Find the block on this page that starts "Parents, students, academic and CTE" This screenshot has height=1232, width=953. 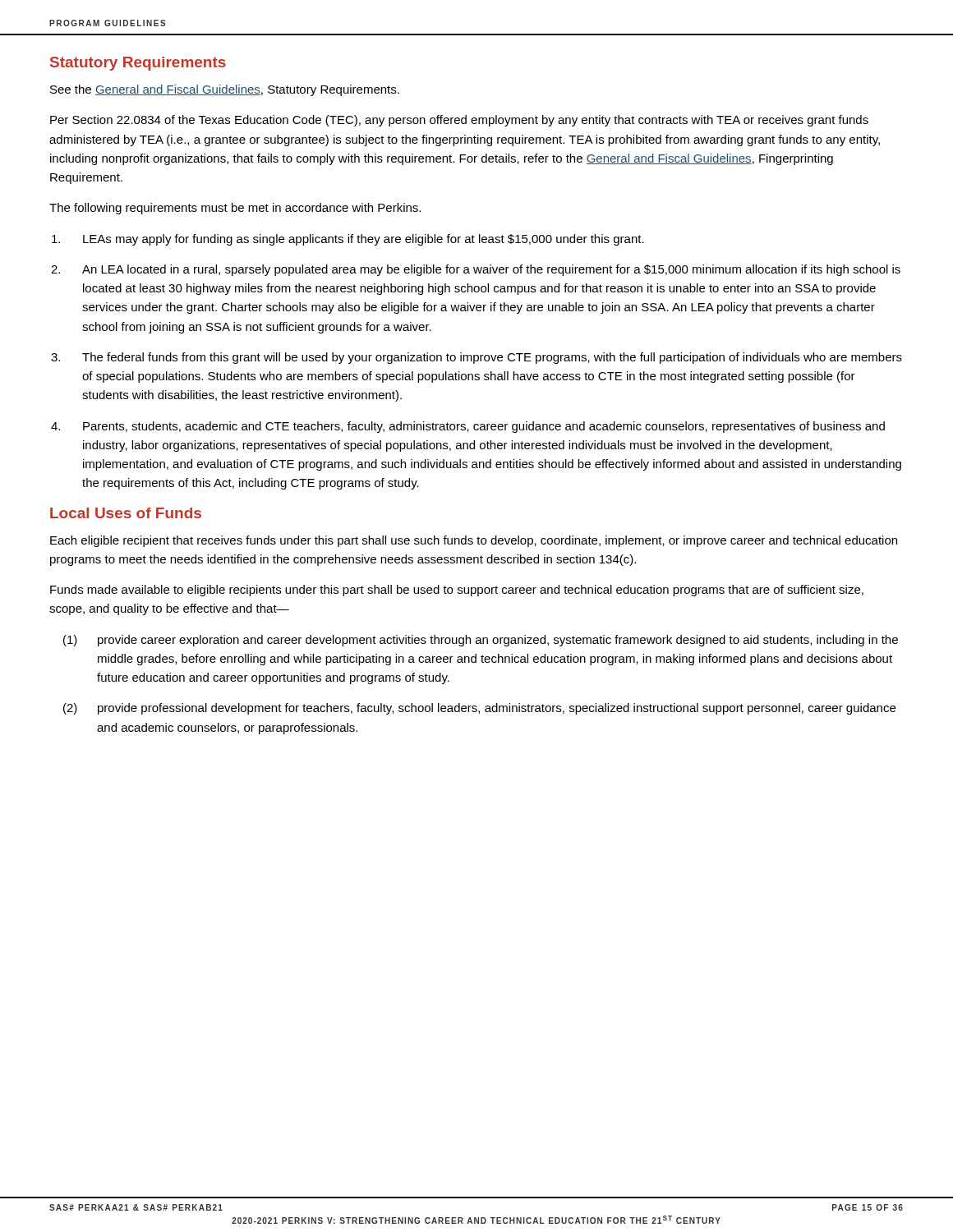coord(492,454)
